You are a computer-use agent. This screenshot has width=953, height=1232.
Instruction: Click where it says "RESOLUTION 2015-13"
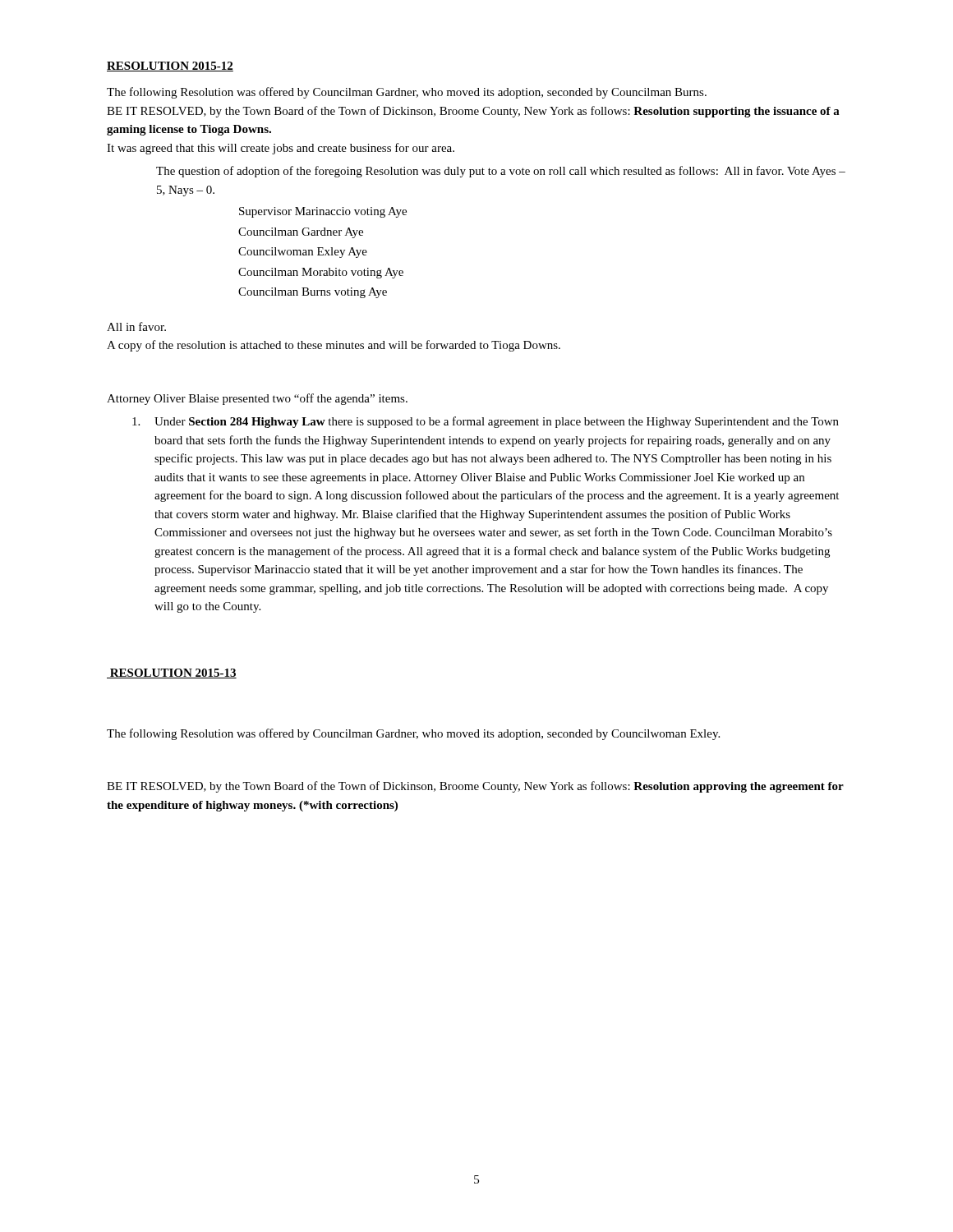[x=172, y=672]
